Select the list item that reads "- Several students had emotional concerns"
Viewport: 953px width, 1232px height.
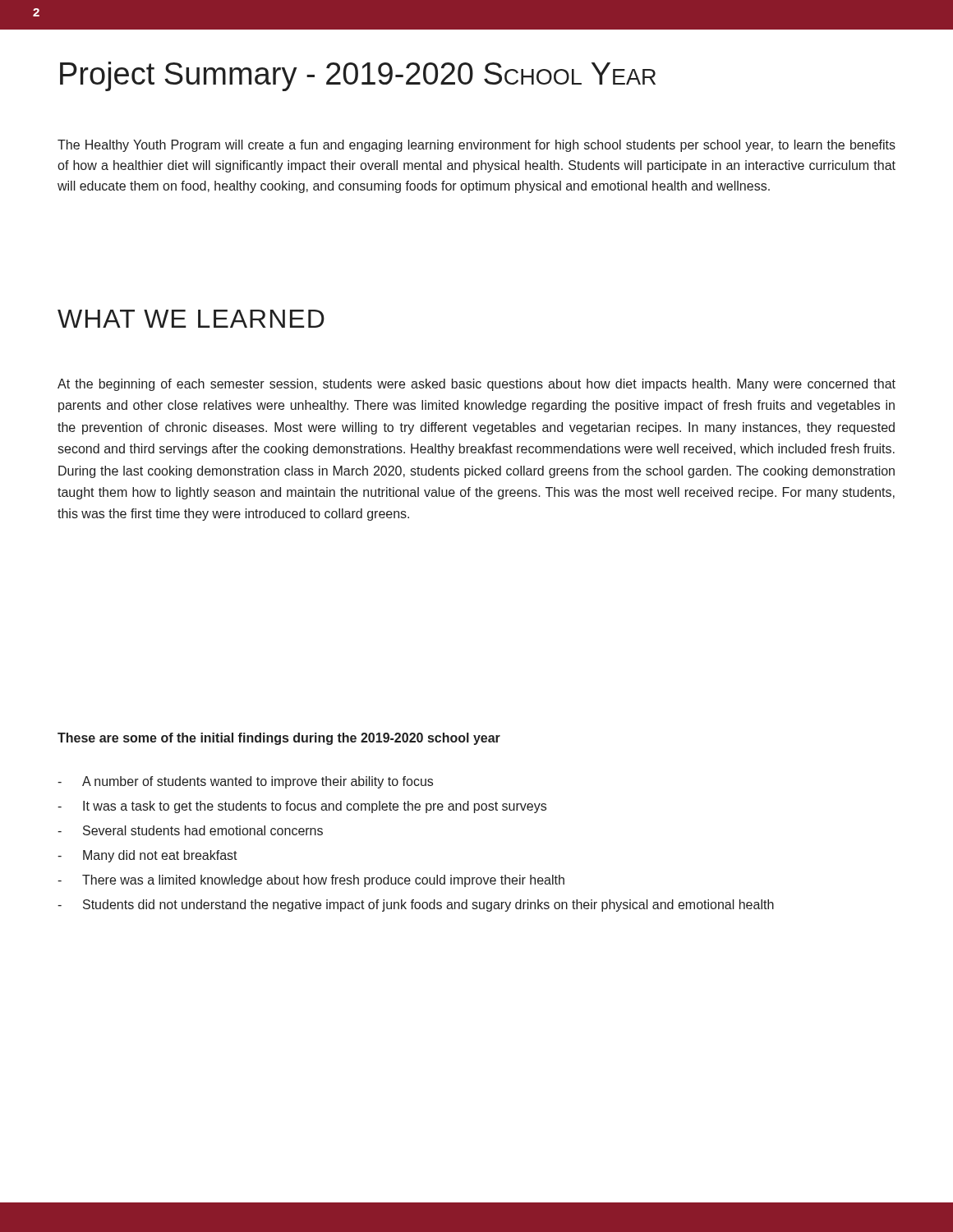[x=190, y=830]
